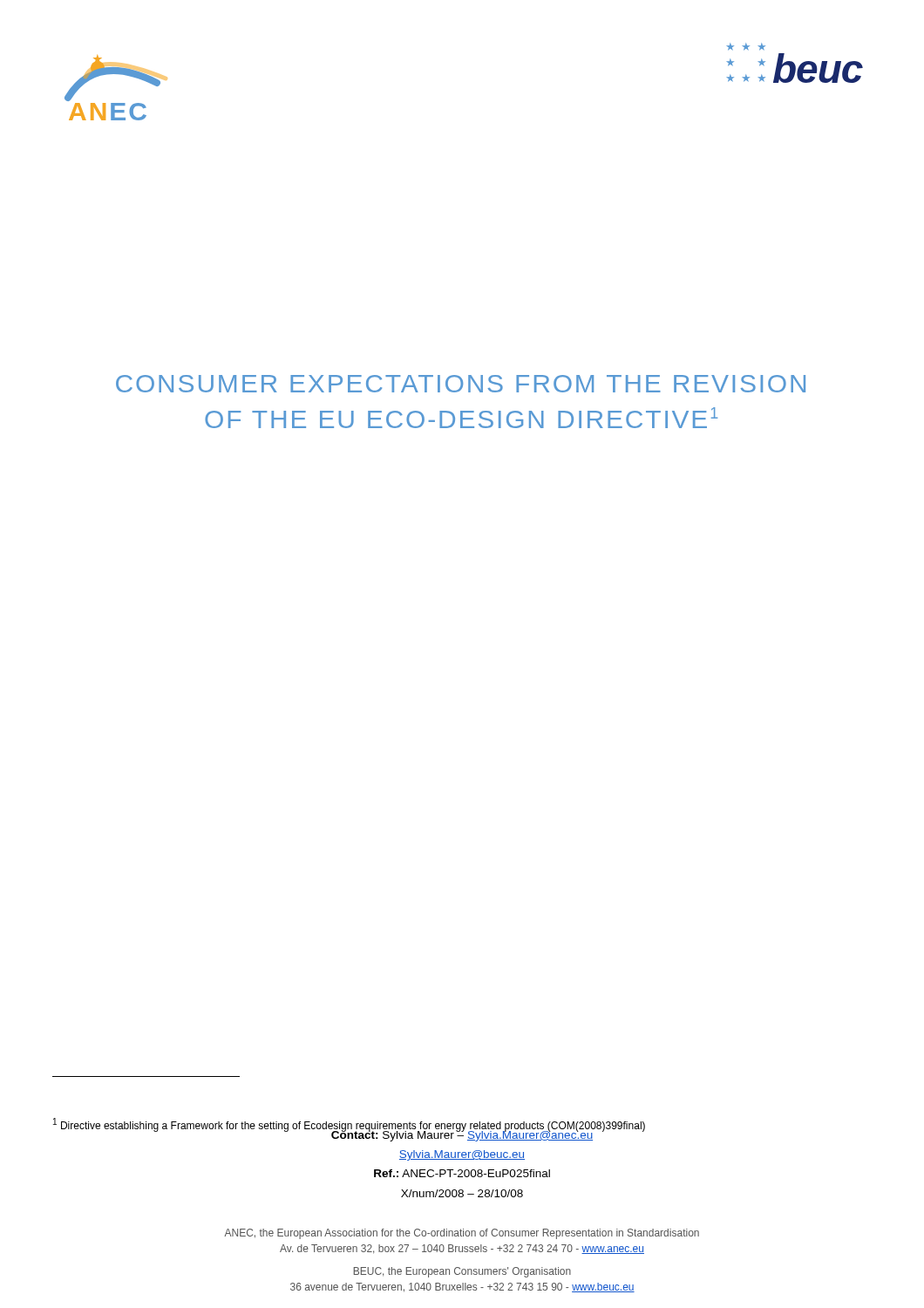Image resolution: width=924 pixels, height=1308 pixels.
Task: Locate the title that opens with "CONSUMER EXPECTATIONS FROM"
Action: [x=462, y=402]
